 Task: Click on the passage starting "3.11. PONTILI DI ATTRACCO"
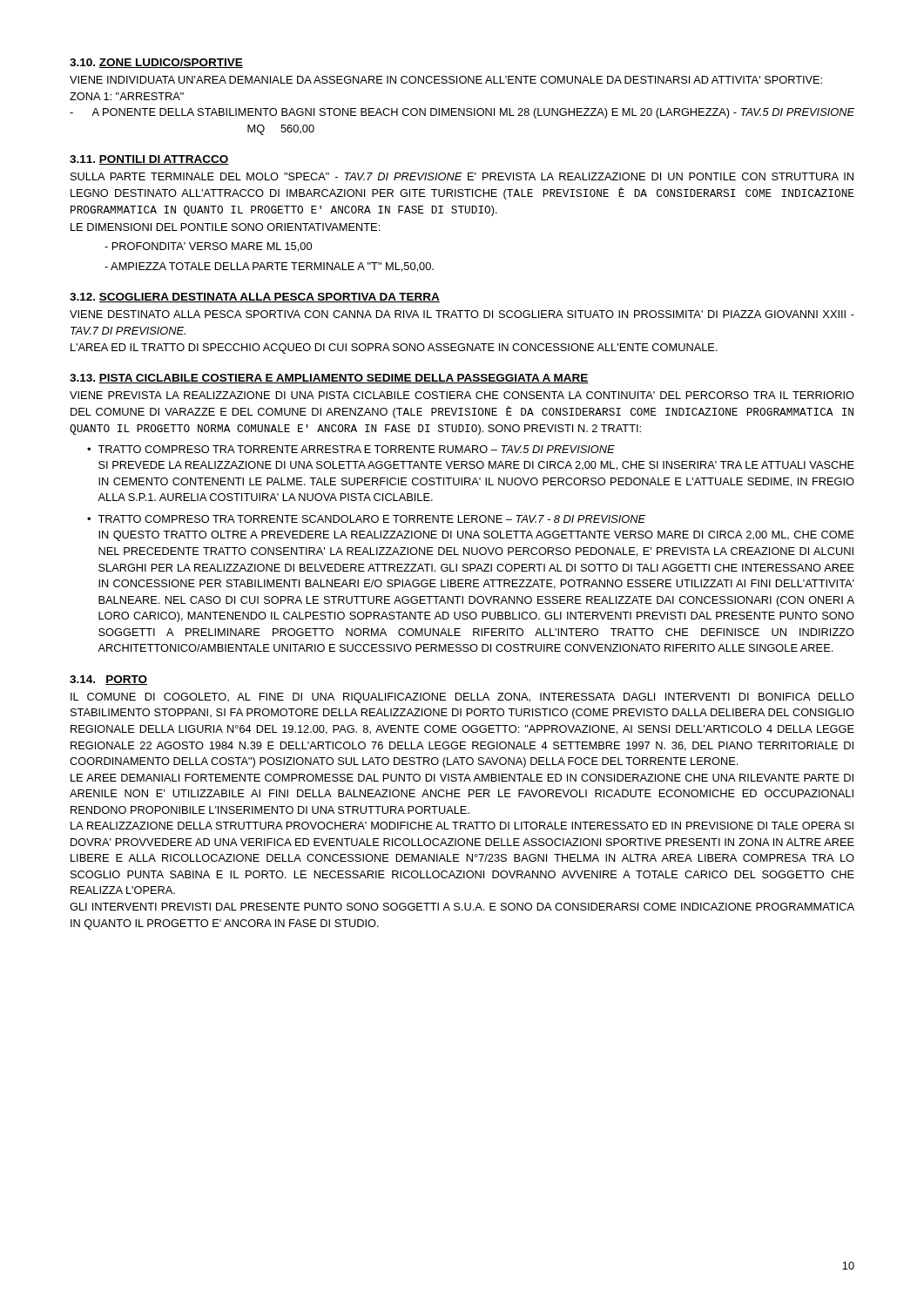[149, 159]
